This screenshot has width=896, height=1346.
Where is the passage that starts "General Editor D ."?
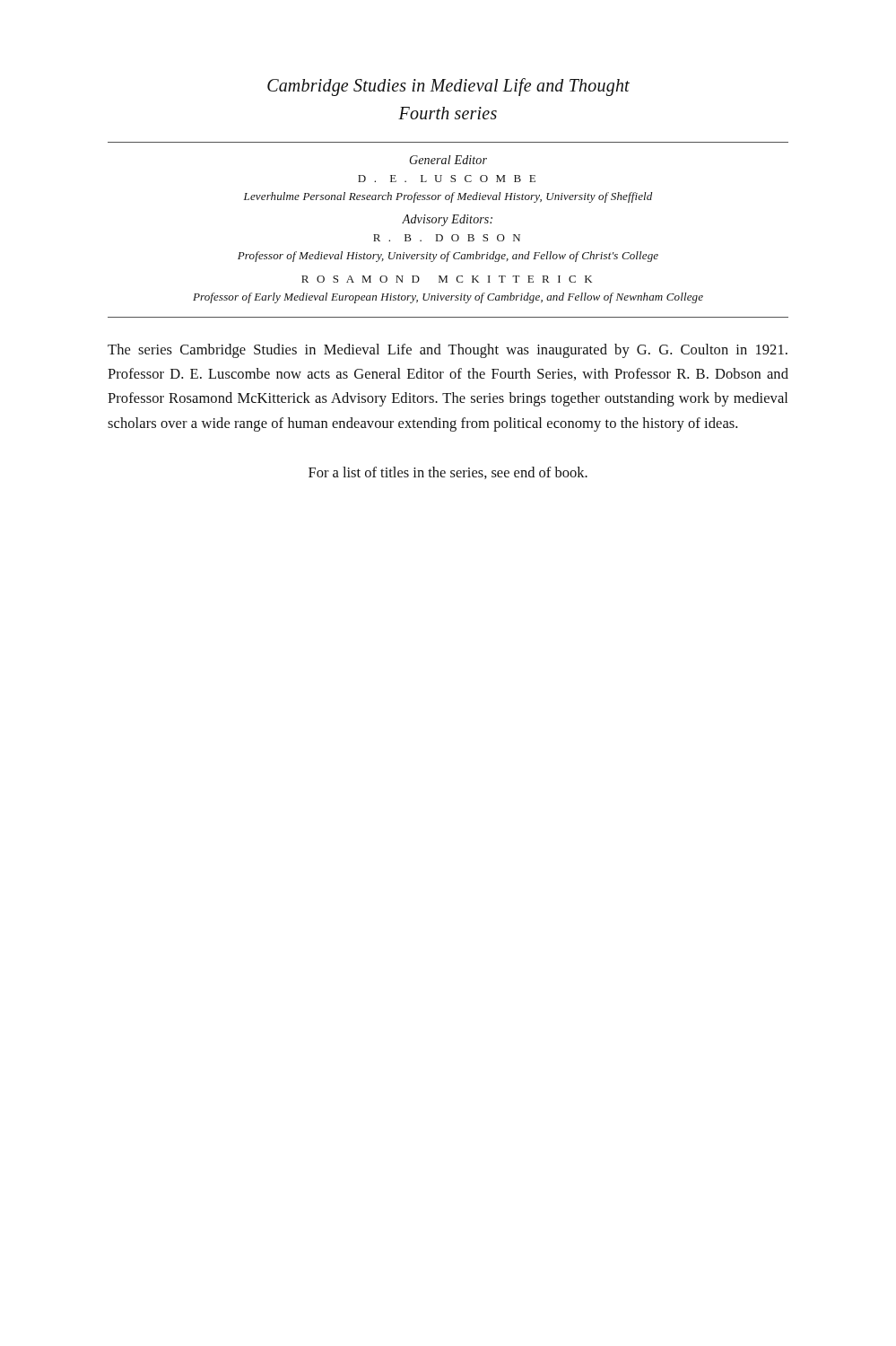tap(448, 229)
